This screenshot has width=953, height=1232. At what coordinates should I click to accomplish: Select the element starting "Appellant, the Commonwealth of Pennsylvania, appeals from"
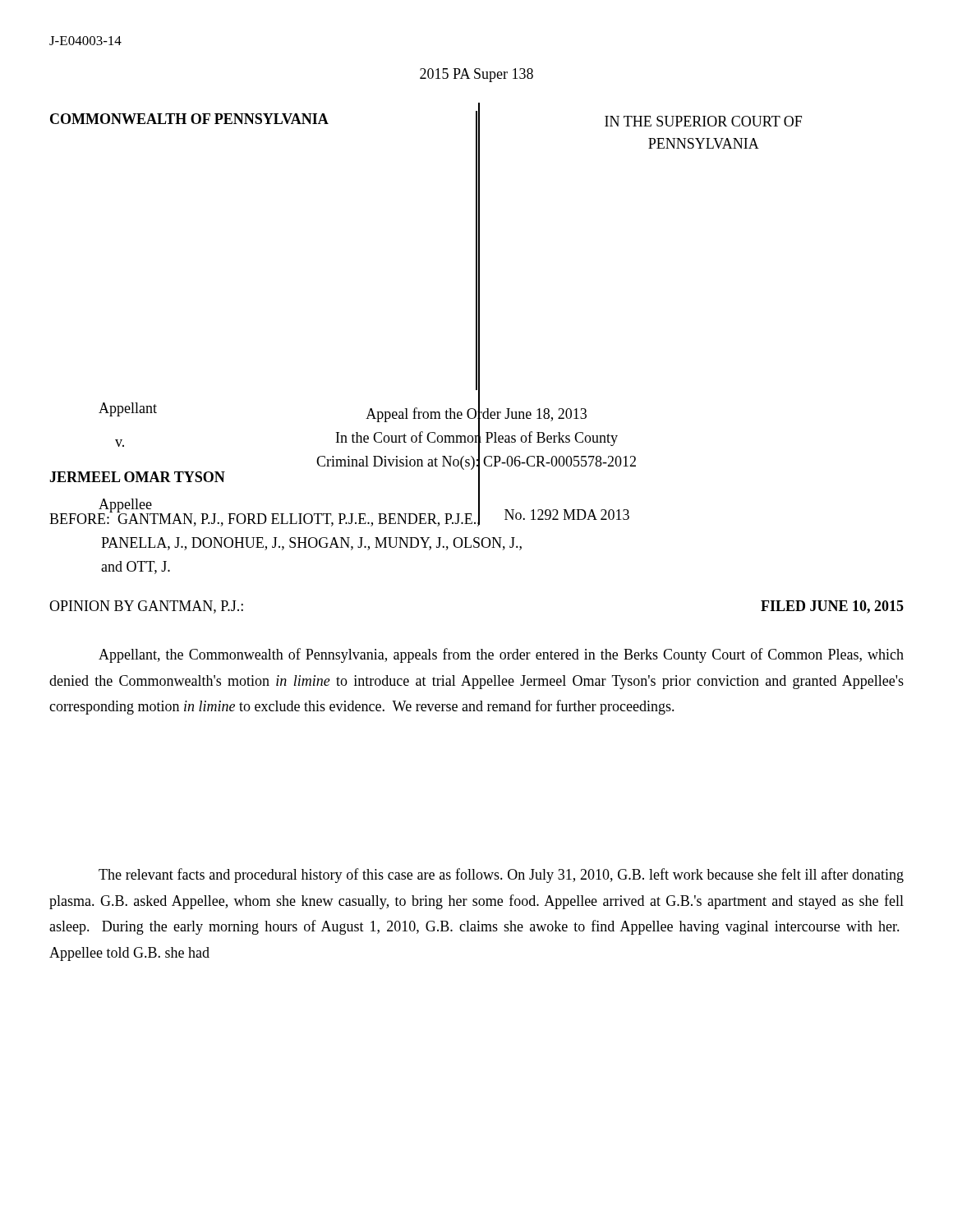point(476,680)
